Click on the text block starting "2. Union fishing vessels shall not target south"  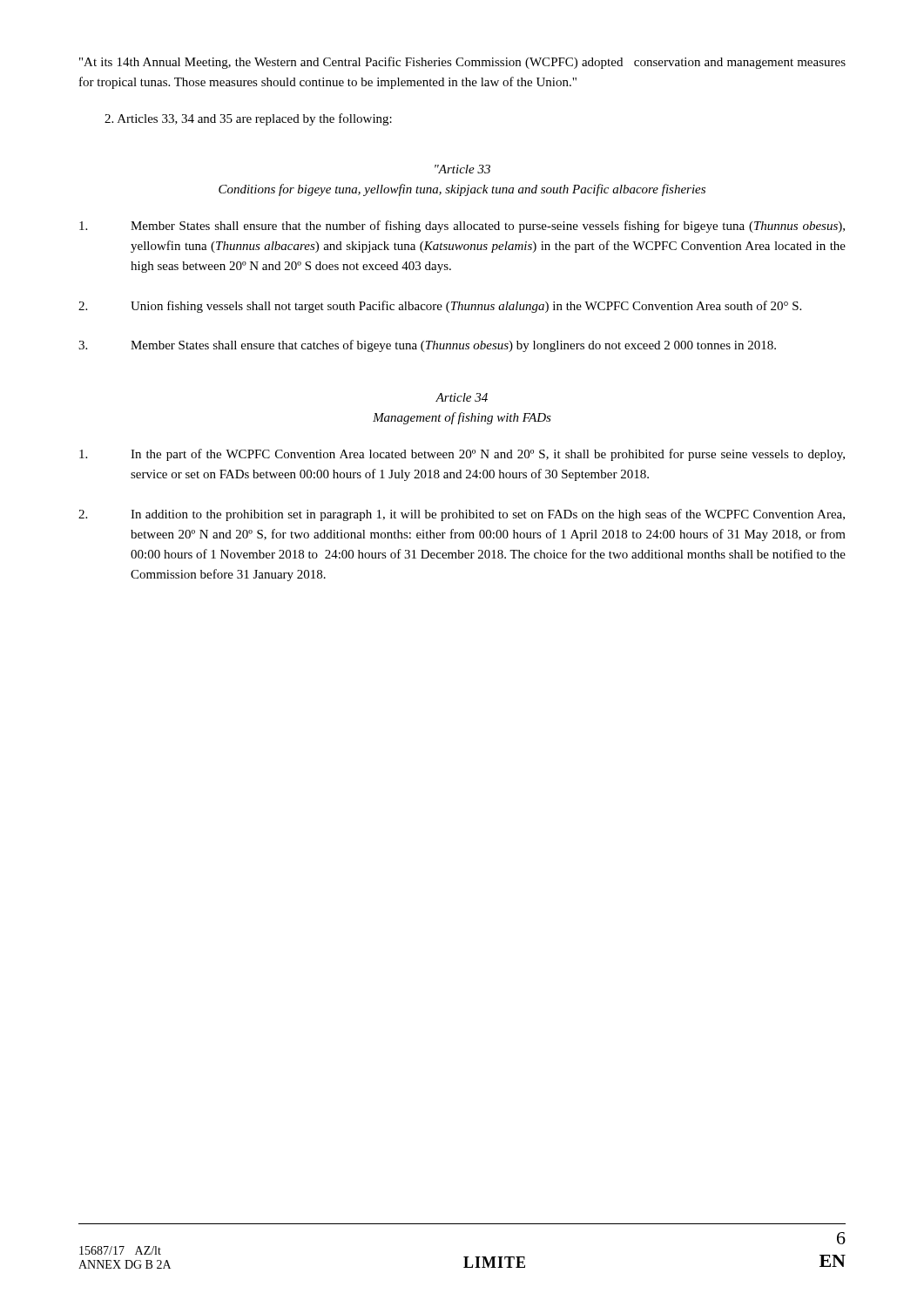(x=462, y=306)
